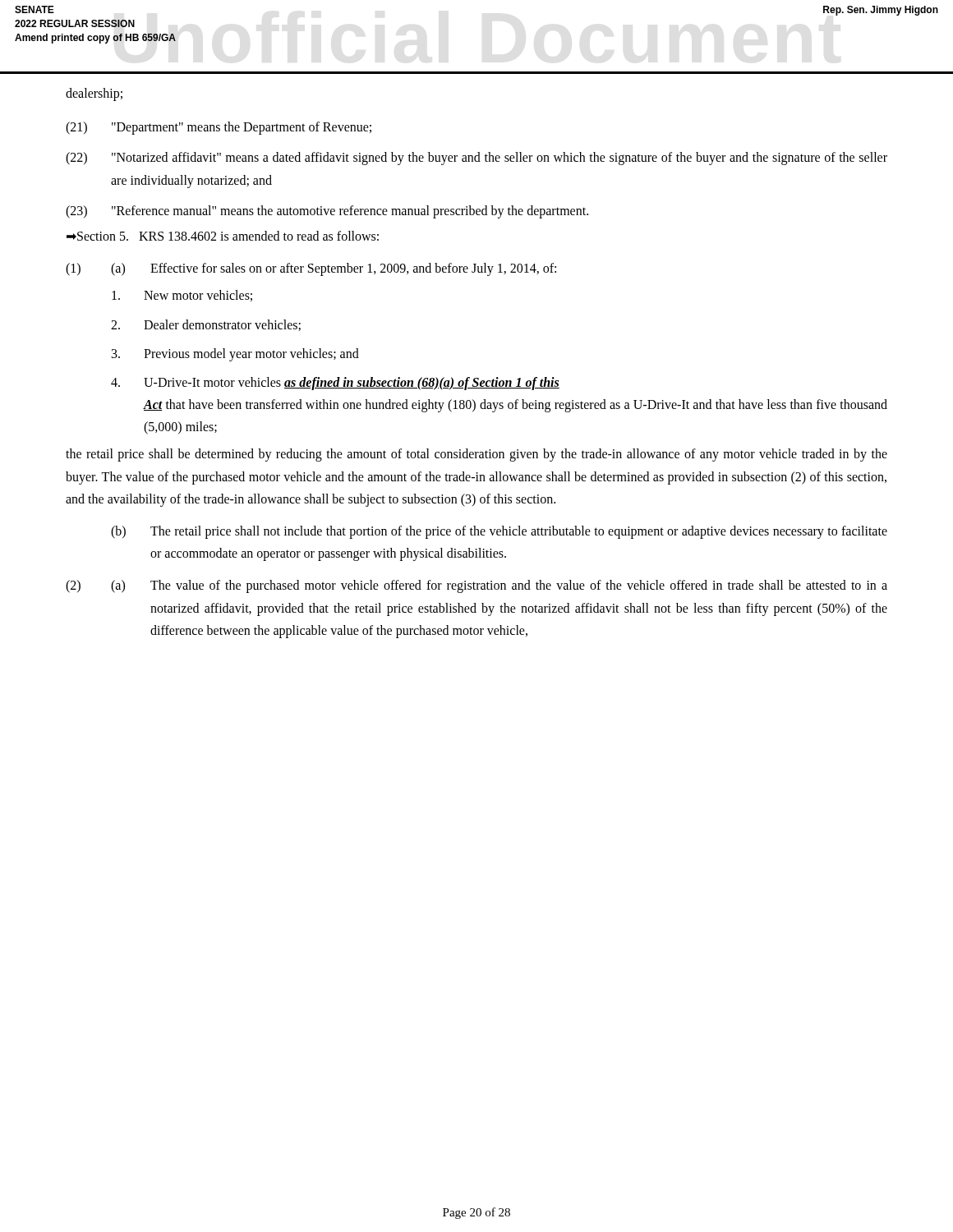
Task: Find the region starting "(1) (a) Effective for sales on or"
Action: (476, 268)
